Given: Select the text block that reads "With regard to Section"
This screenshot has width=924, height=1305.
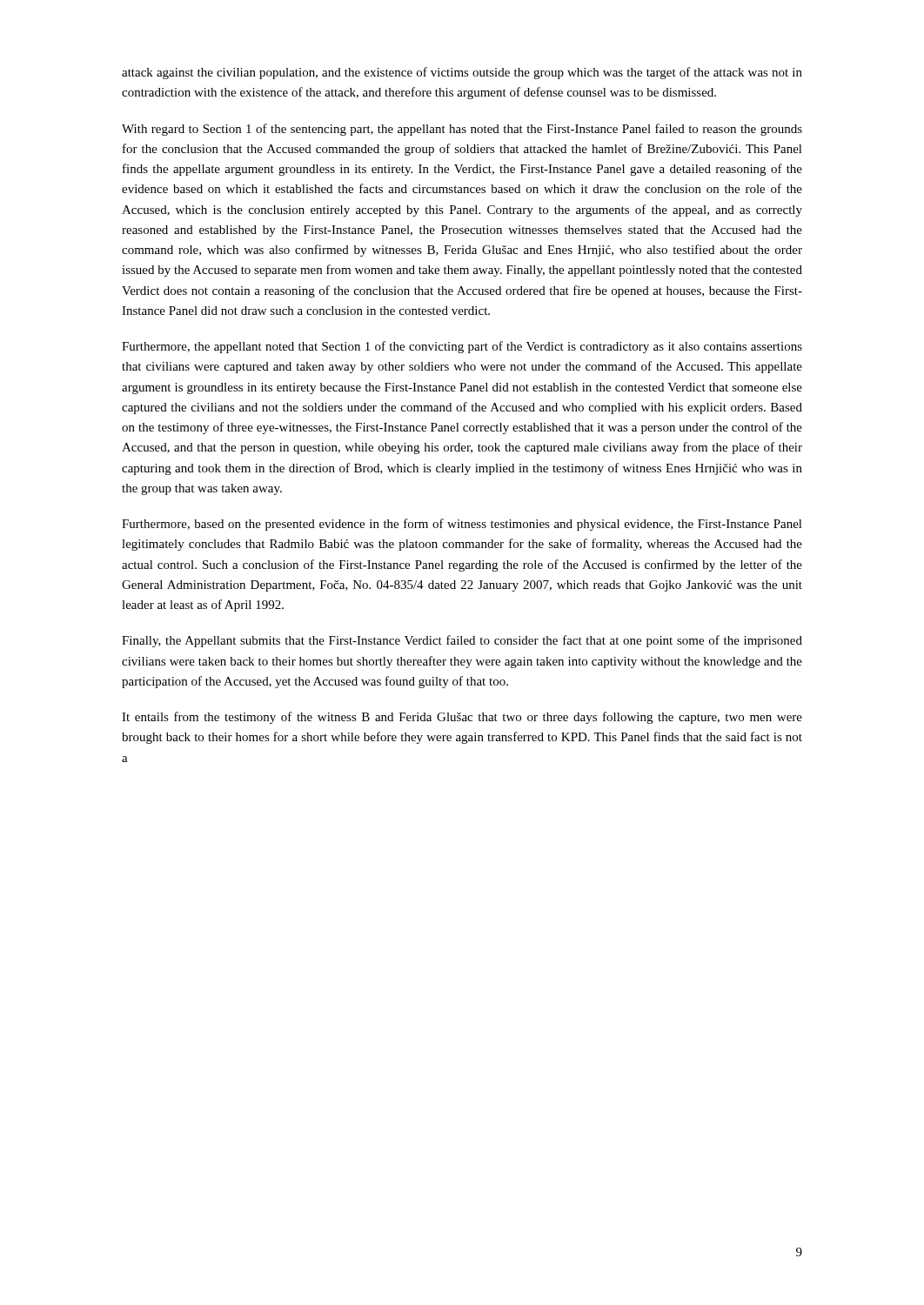Looking at the screenshot, I should tap(462, 219).
